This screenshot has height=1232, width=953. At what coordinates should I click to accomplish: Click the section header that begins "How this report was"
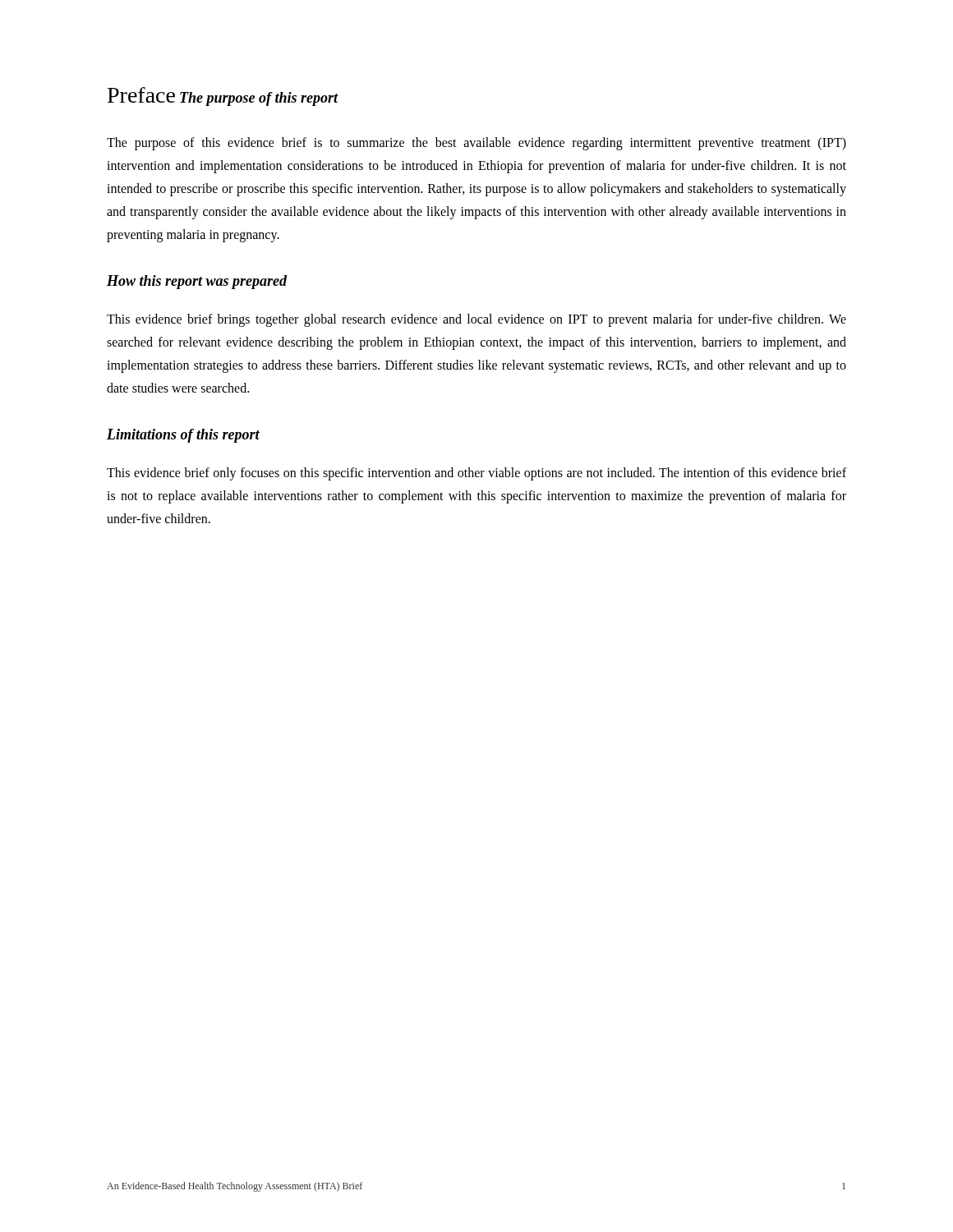pyautogui.click(x=197, y=281)
